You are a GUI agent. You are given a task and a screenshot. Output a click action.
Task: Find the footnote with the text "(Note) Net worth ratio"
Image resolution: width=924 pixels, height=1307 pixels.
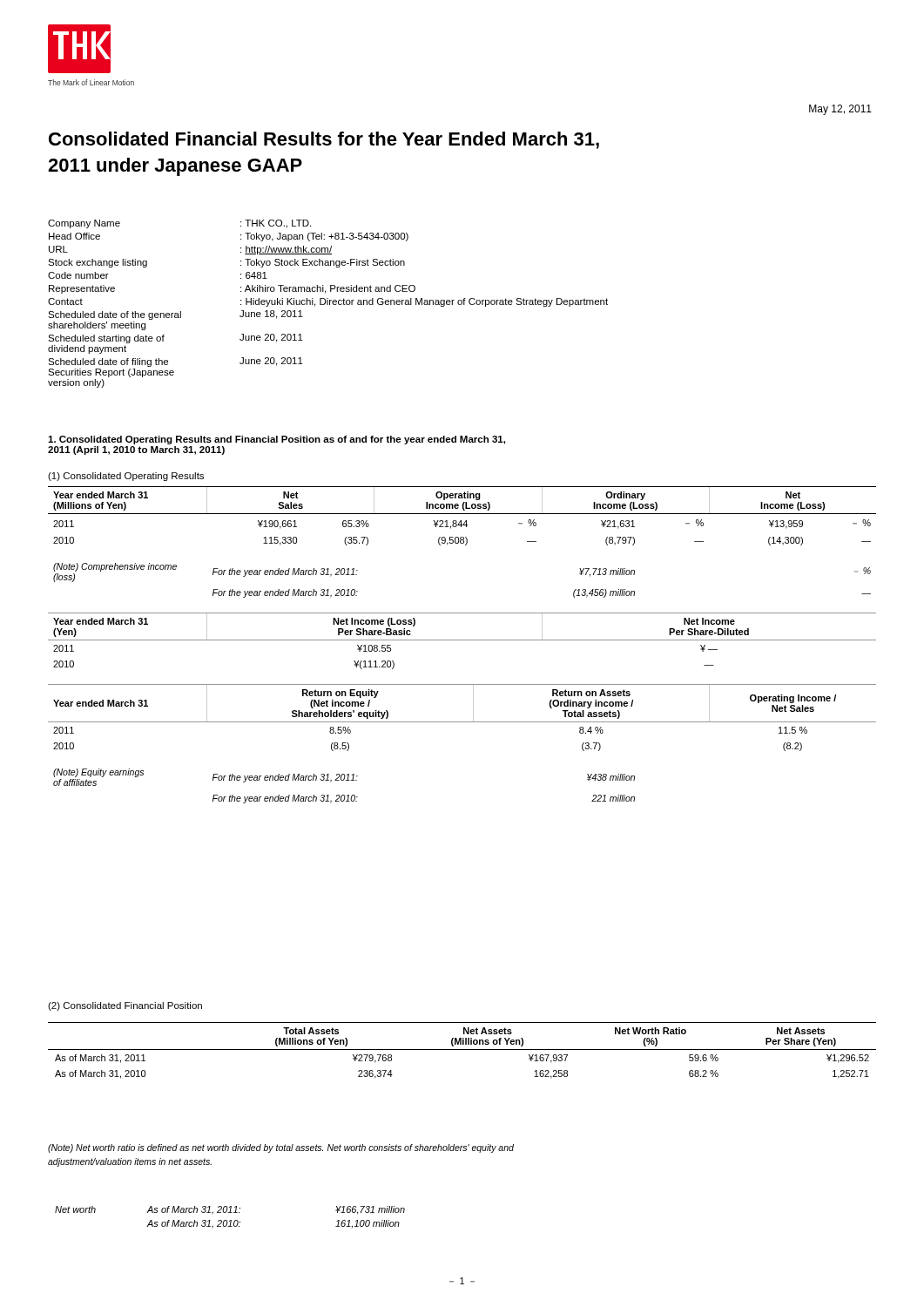(x=281, y=1154)
